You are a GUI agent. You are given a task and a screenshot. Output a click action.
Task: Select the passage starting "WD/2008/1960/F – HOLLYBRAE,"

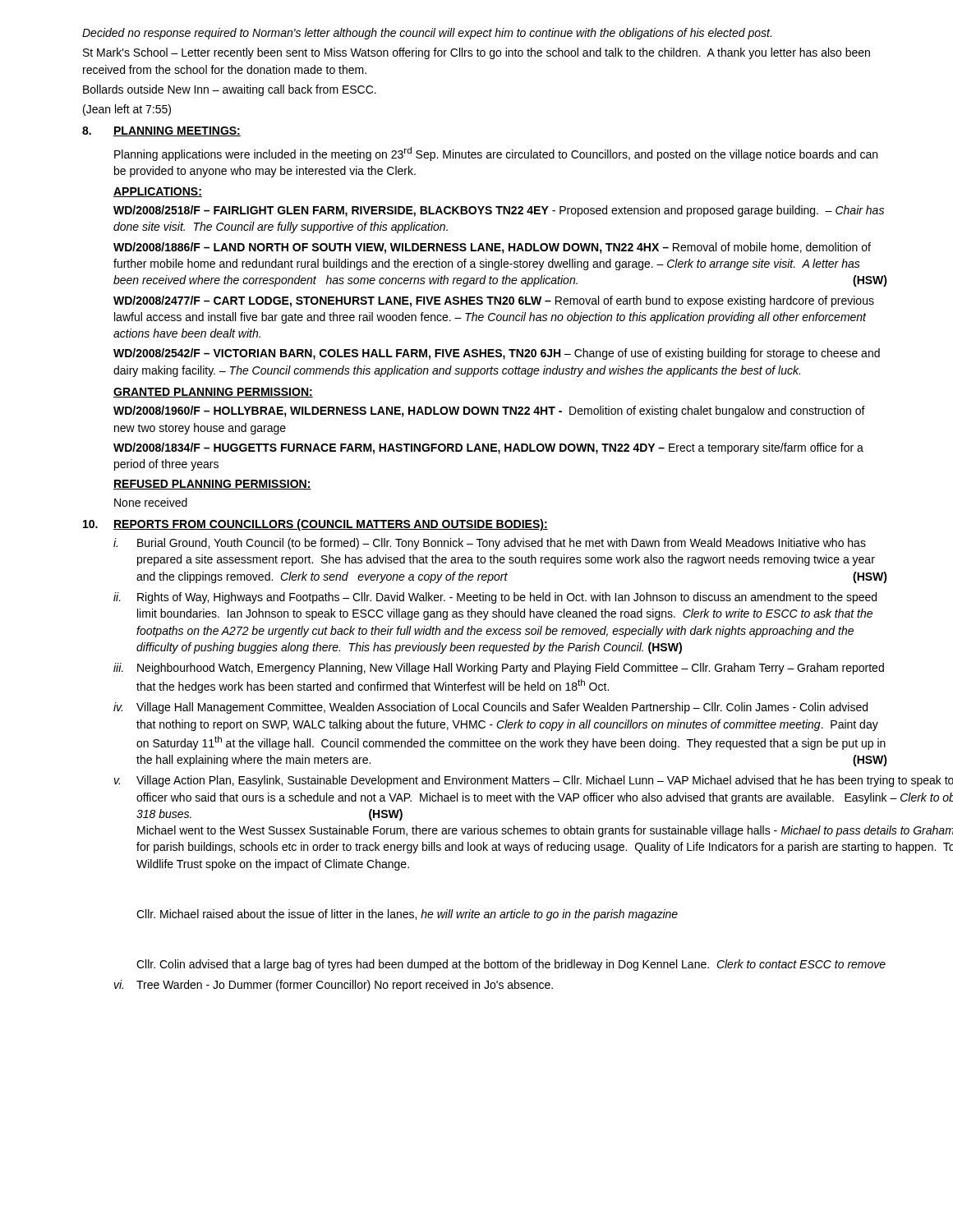click(x=489, y=419)
